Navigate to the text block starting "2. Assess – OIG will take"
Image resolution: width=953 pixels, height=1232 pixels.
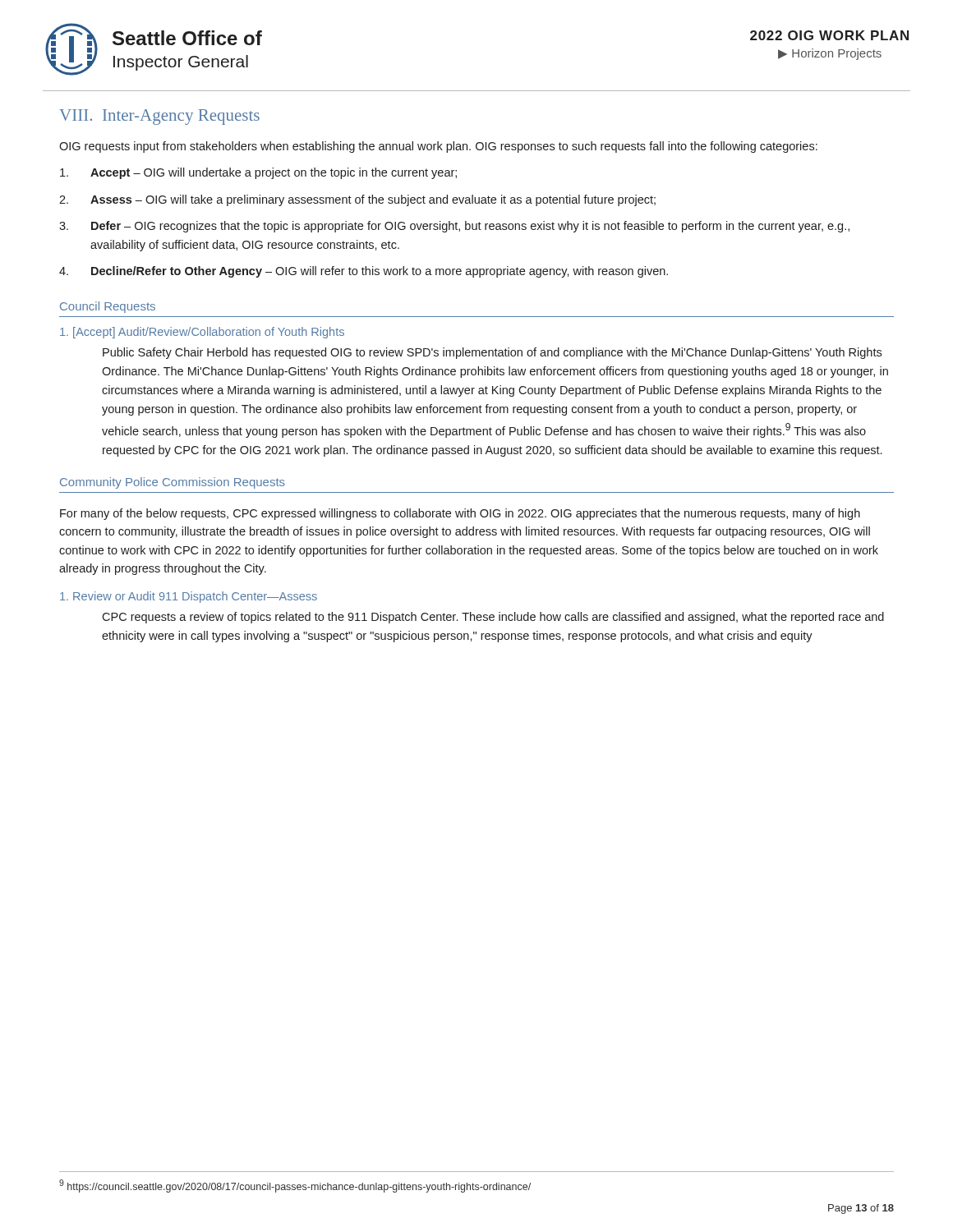pyautogui.click(x=476, y=200)
